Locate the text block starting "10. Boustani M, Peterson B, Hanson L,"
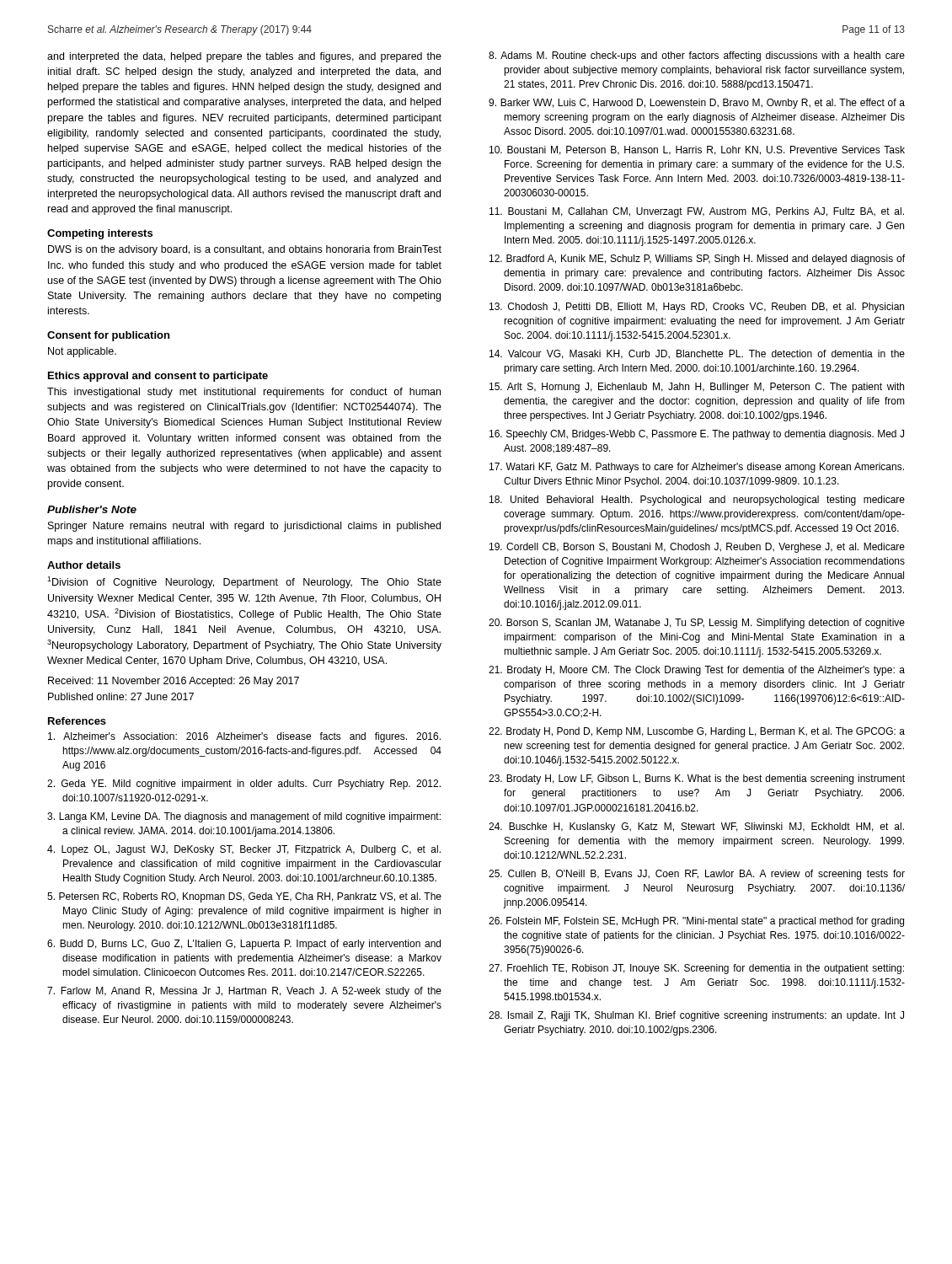The width and height of the screenshot is (952, 1264). point(697,172)
